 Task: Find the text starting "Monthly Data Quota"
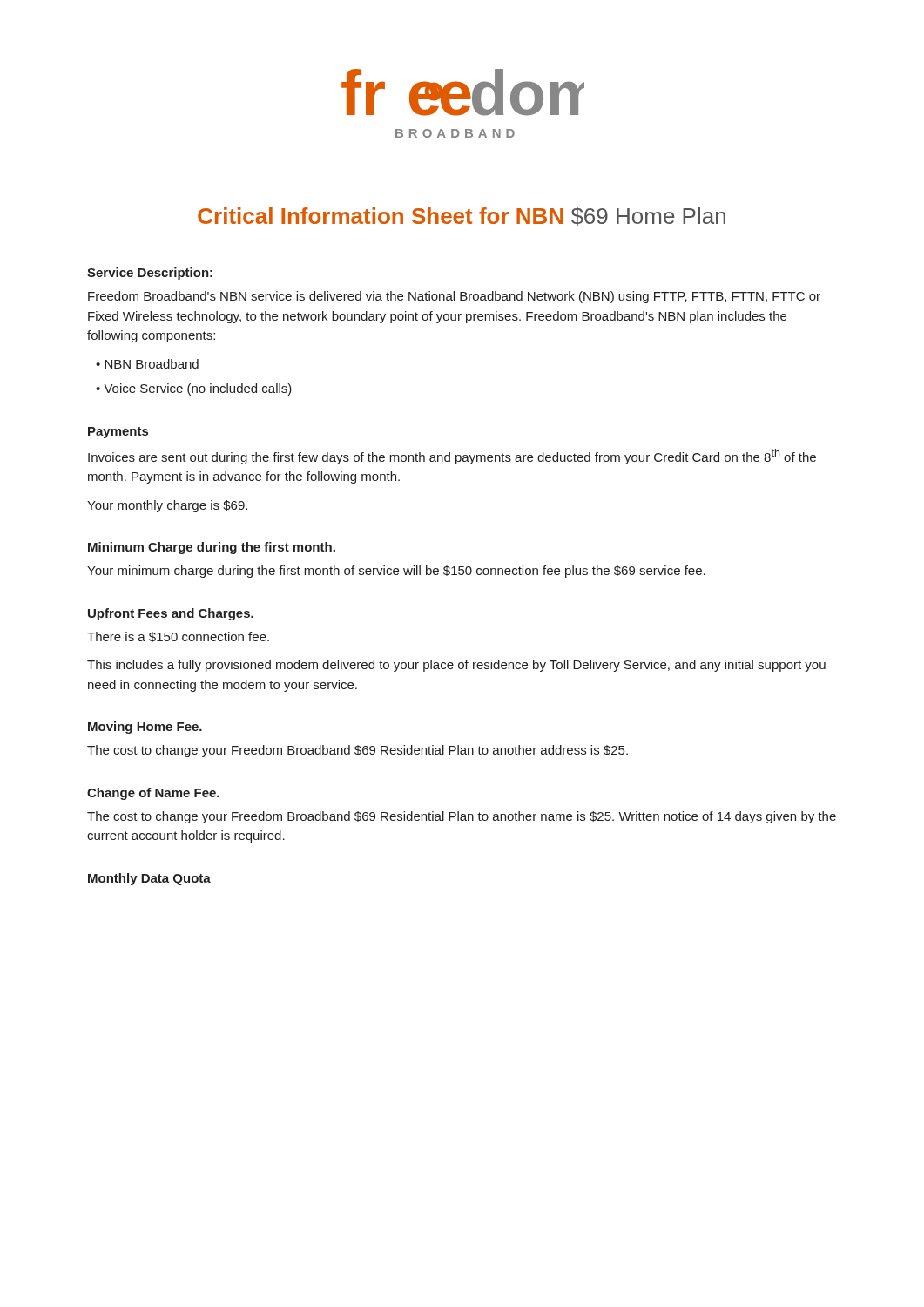(x=149, y=877)
